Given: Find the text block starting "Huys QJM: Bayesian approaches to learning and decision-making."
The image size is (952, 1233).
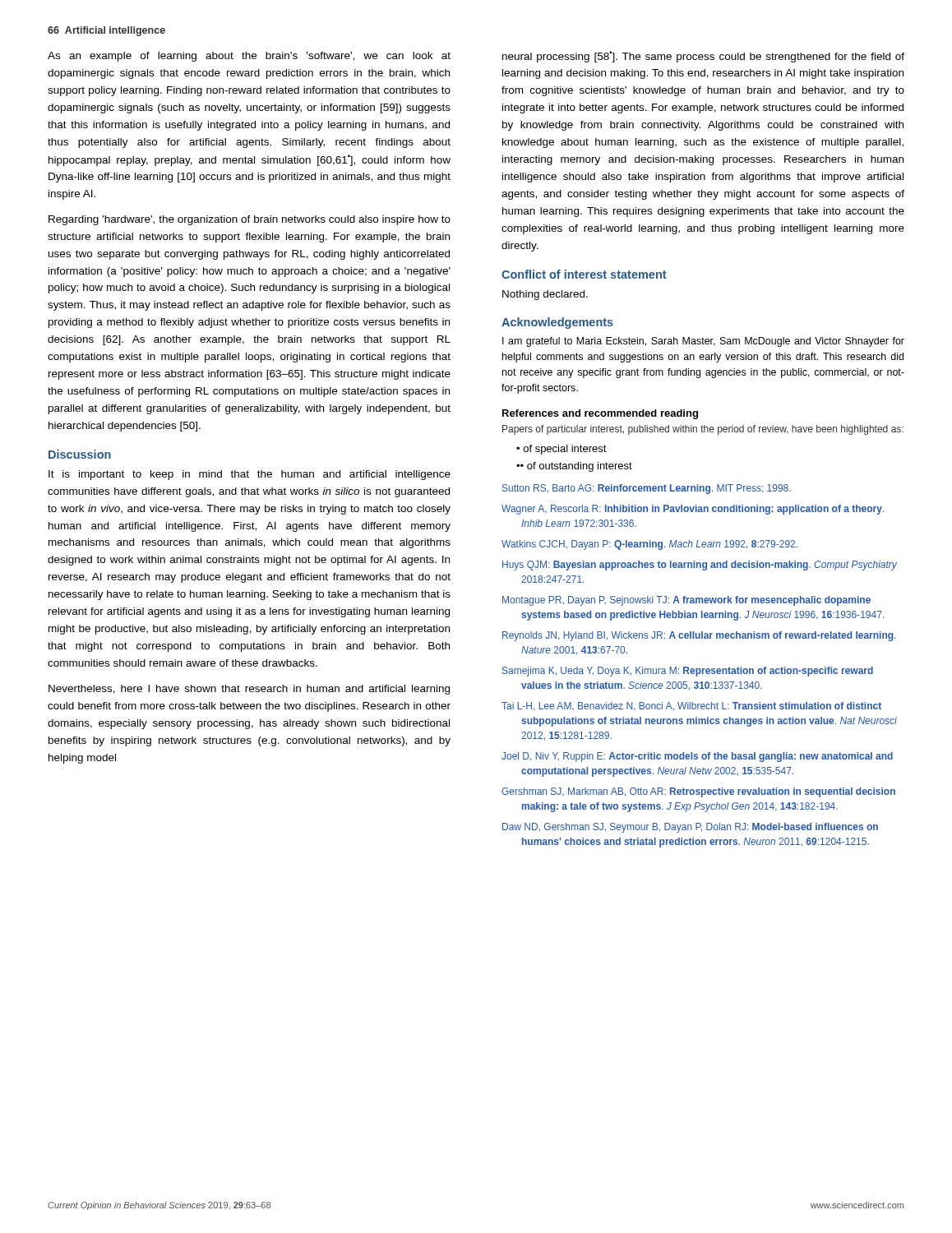Looking at the screenshot, I should click(x=699, y=572).
